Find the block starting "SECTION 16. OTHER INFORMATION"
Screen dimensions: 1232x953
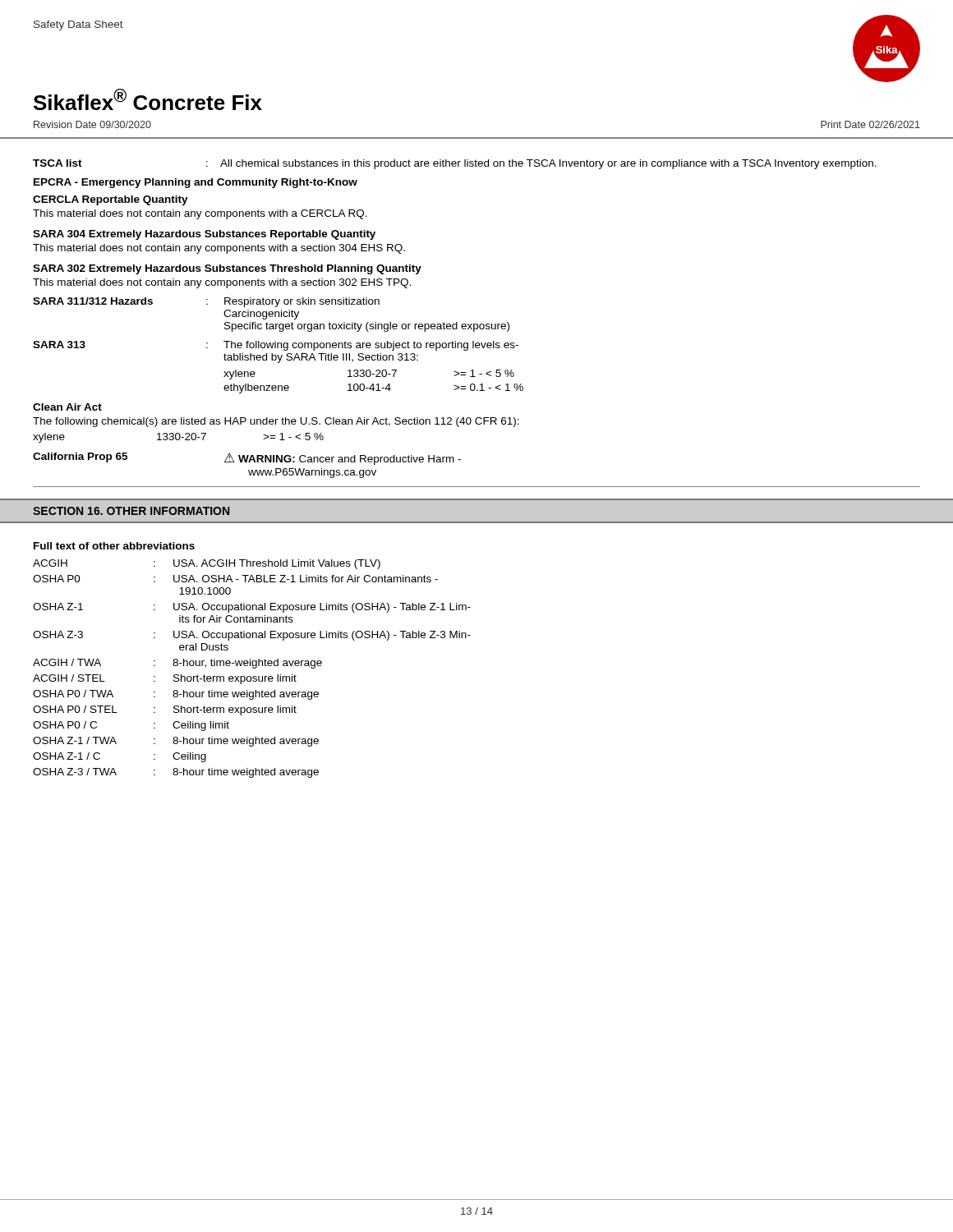132,511
